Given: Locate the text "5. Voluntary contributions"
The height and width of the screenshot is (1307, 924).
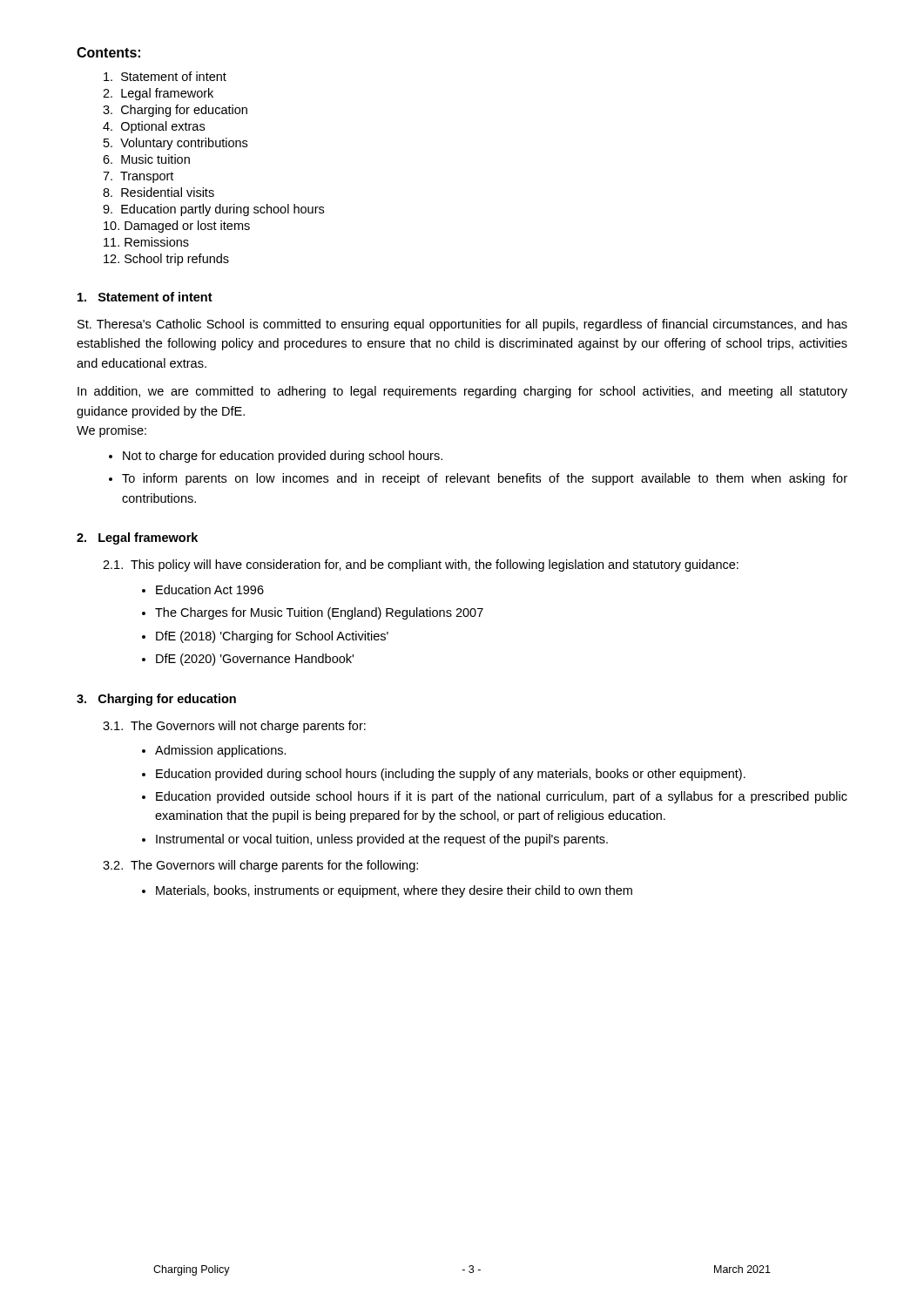Looking at the screenshot, I should coord(175,143).
